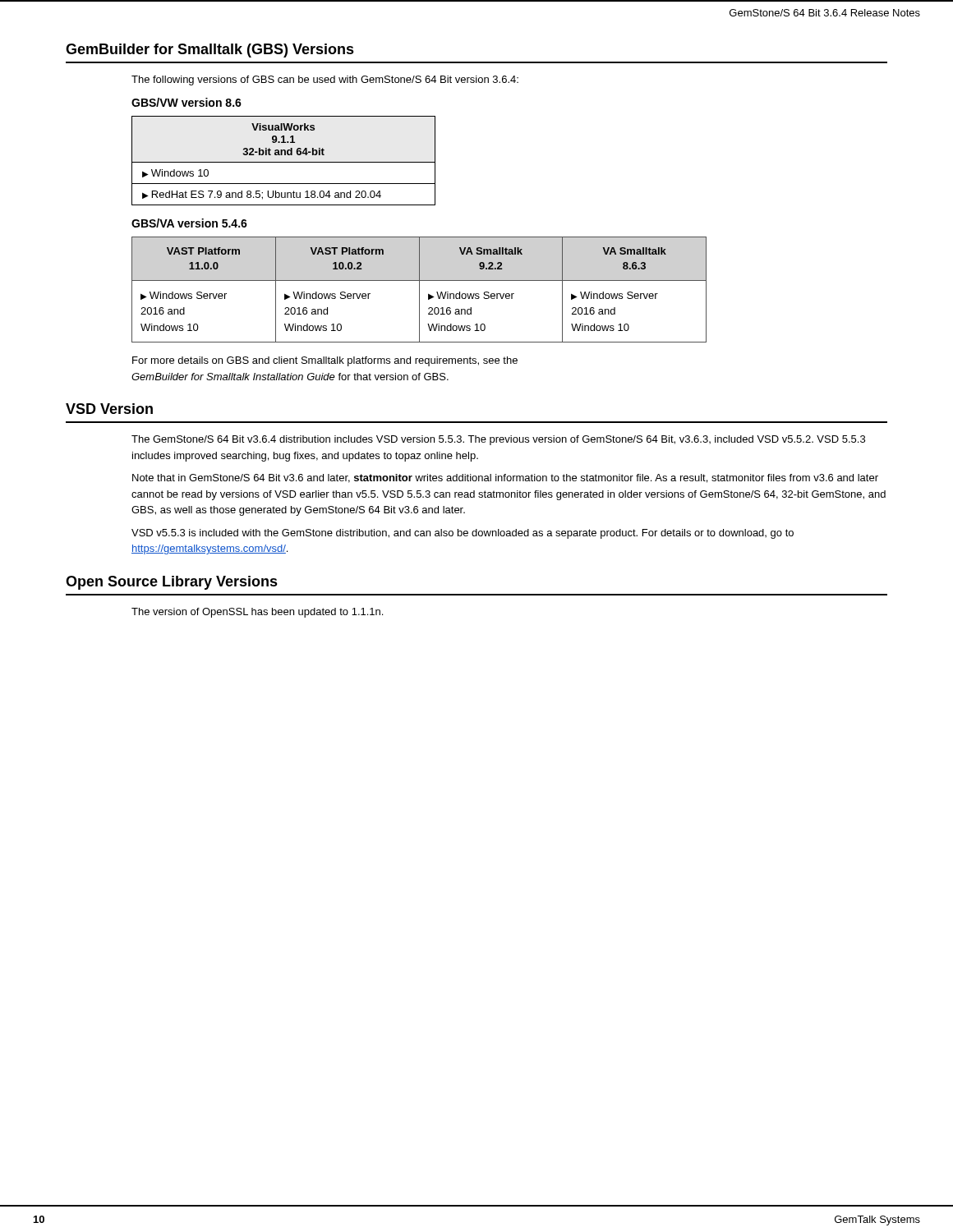This screenshot has height=1232, width=953.
Task: Where is the passage that starts "Note that in GemStone/S"?
Action: (509, 494)
